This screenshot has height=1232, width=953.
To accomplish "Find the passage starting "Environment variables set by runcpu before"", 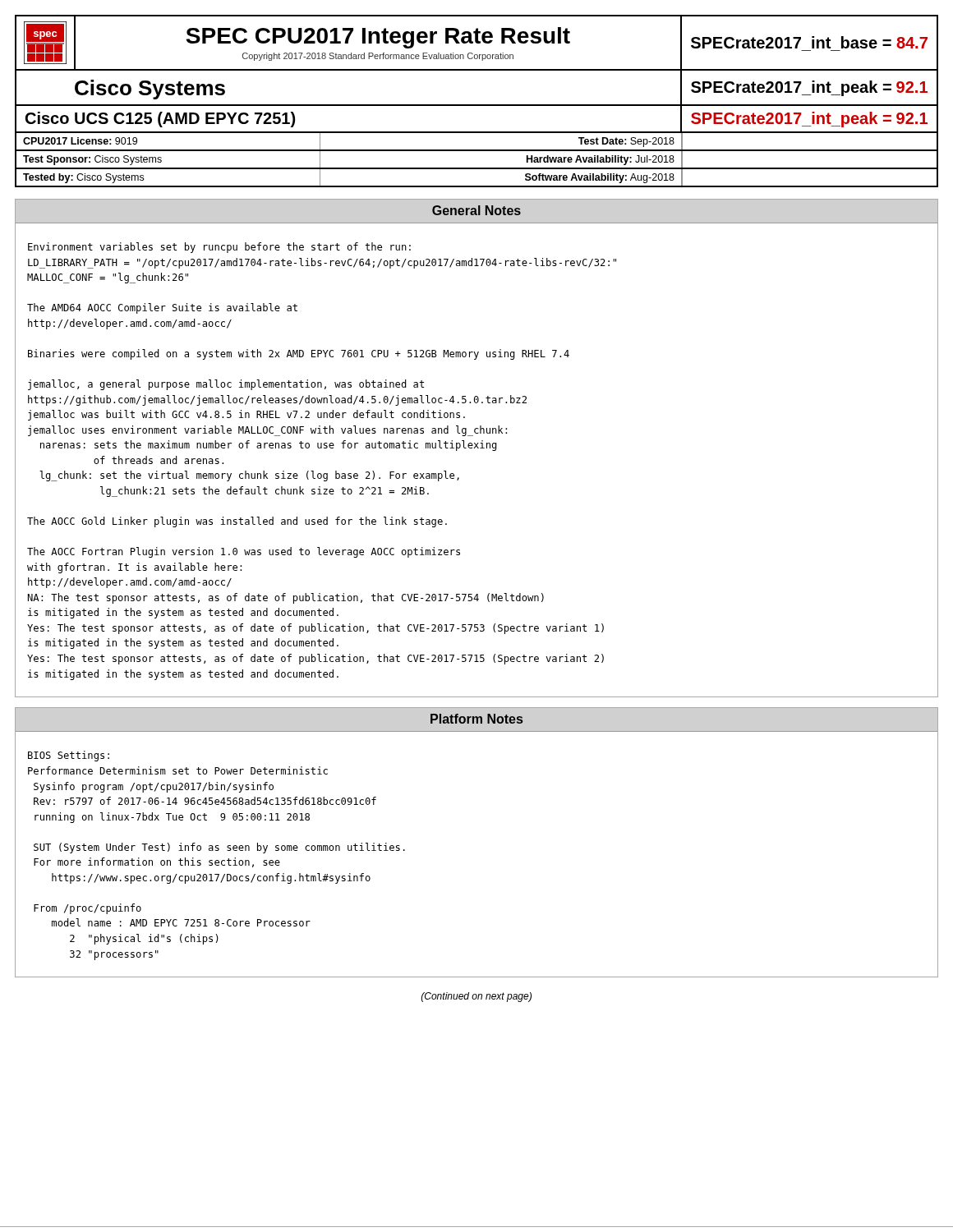I will point(219,248).
